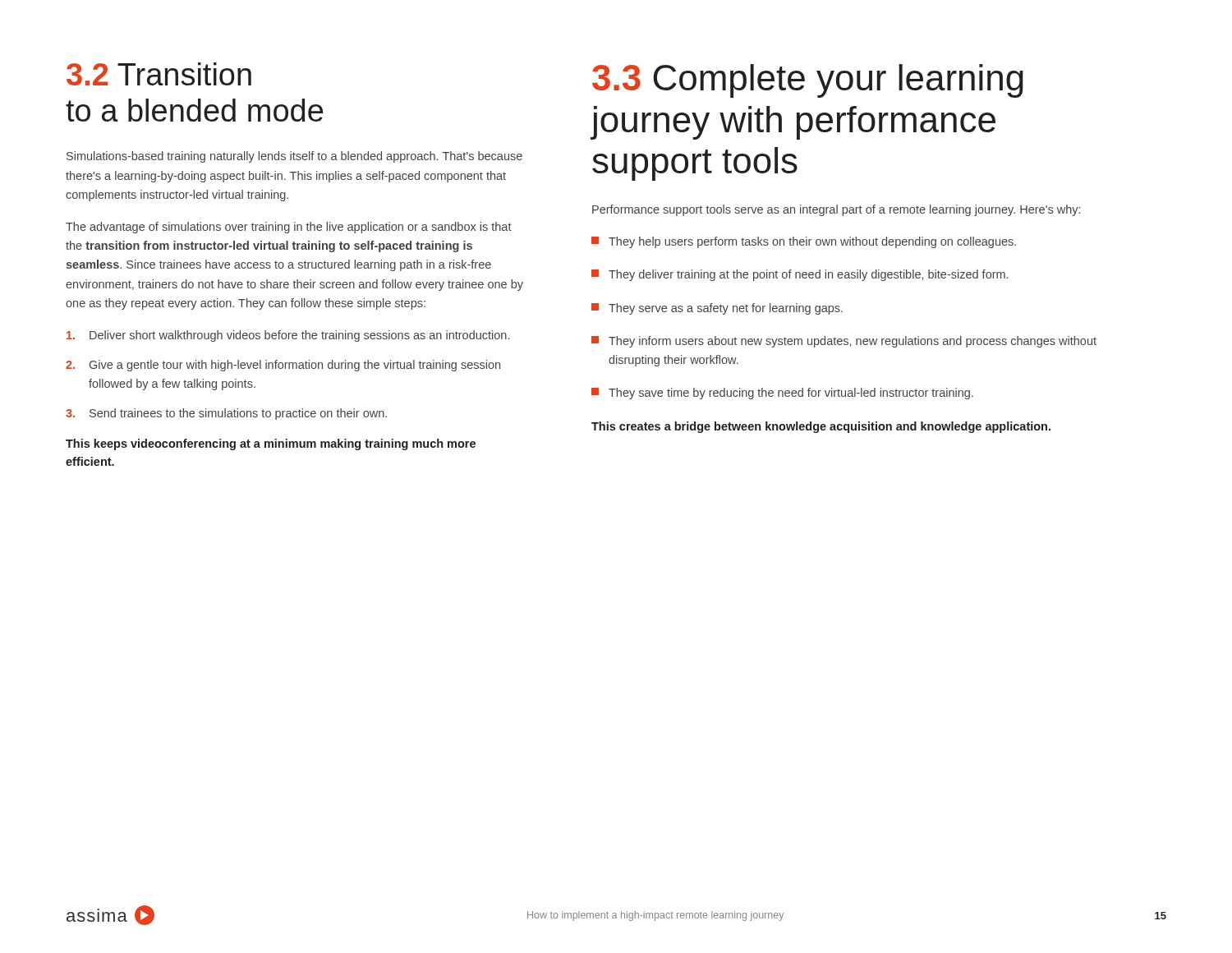The image size is (1232, 953).
Task: Where is the passage that starts "This creates a"?
Action: [846, 426]
